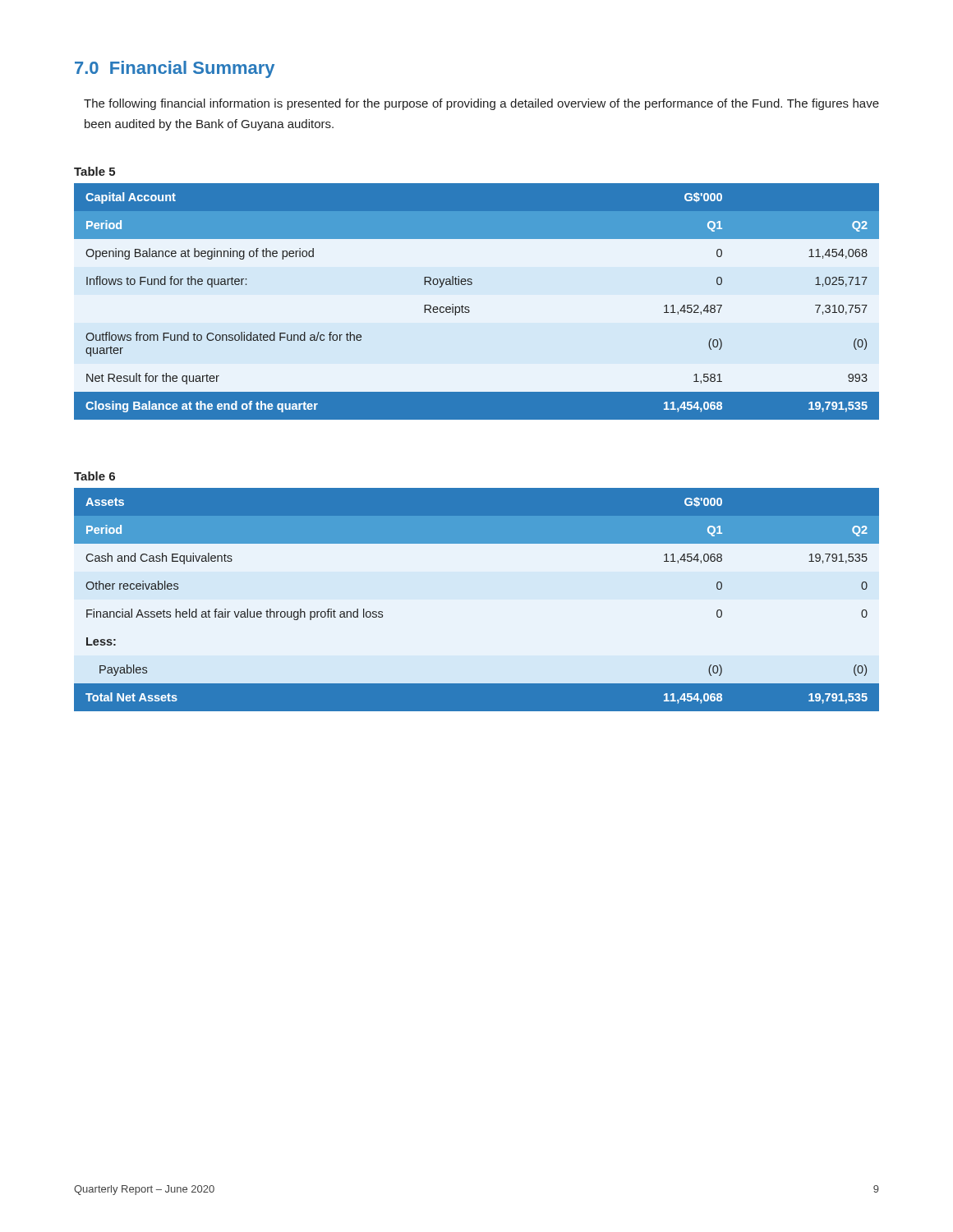This screenshot has width=953, height=1232.
Task: Locate the table with the text "Cash and Cash Equivalents"
Action: (x=476, y=599)
